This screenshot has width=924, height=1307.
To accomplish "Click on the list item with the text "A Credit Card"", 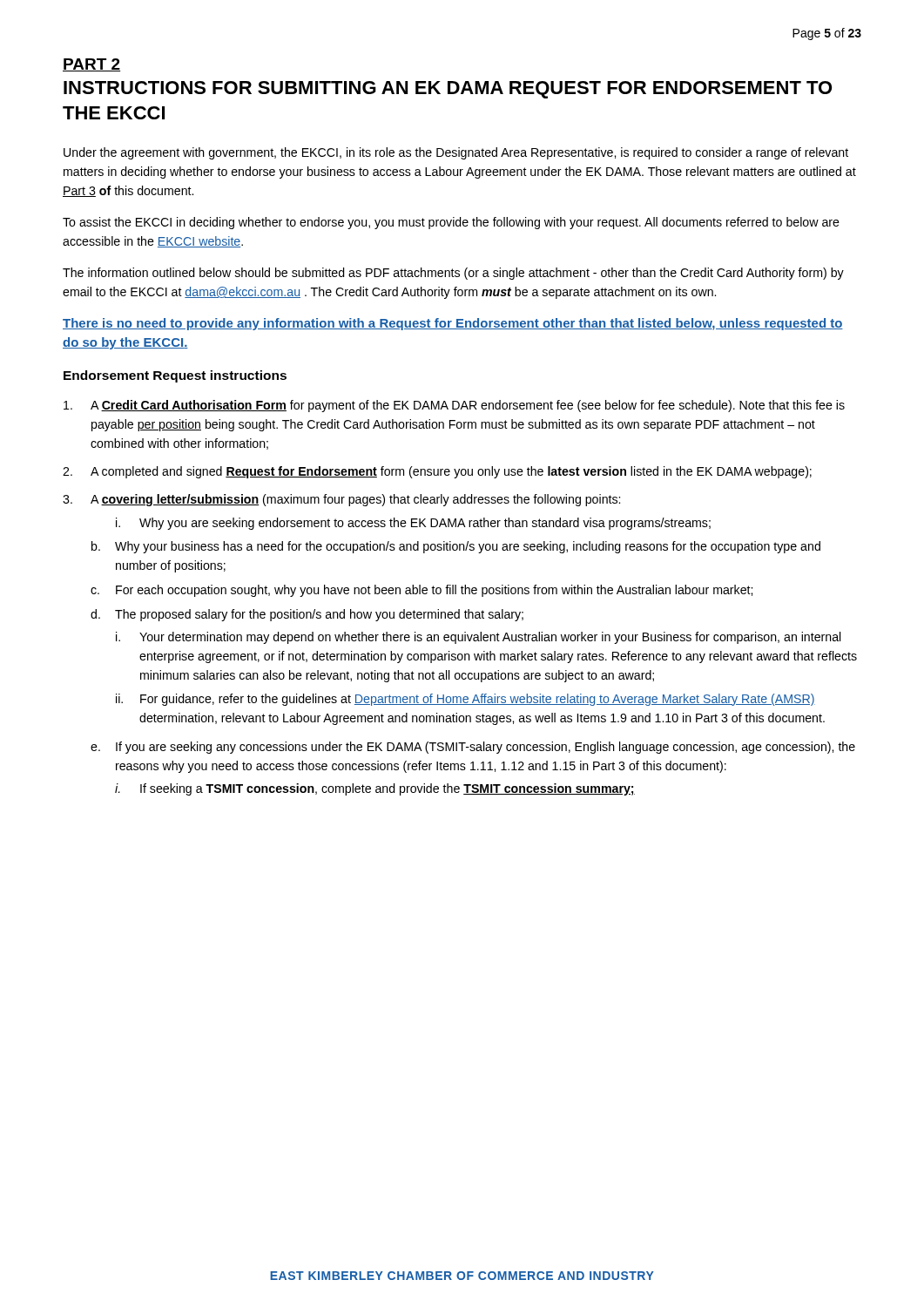I will click(462, 424).
